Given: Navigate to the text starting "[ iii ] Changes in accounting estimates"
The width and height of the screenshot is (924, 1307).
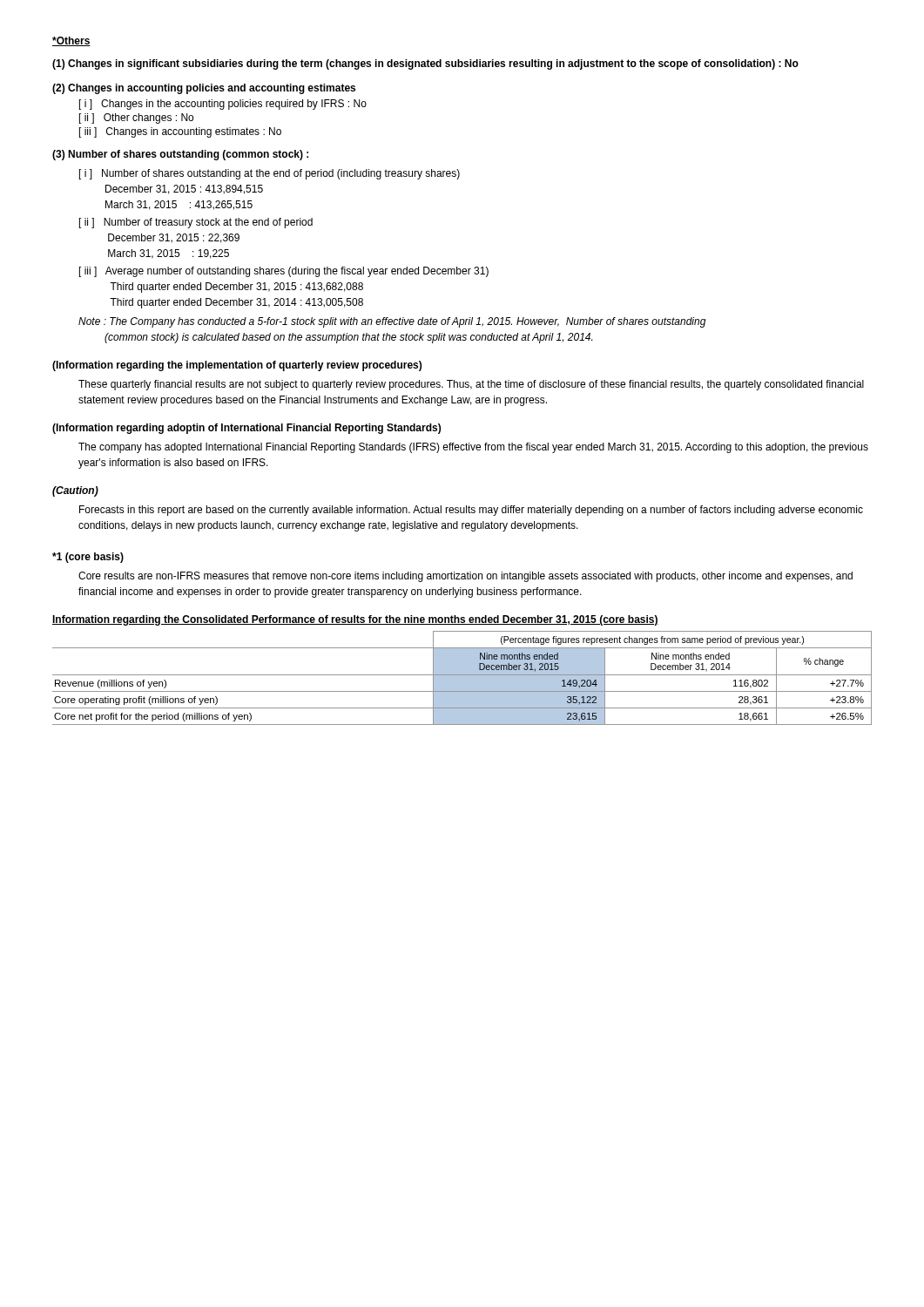Looking at the screenshot, I should [180, 132].
